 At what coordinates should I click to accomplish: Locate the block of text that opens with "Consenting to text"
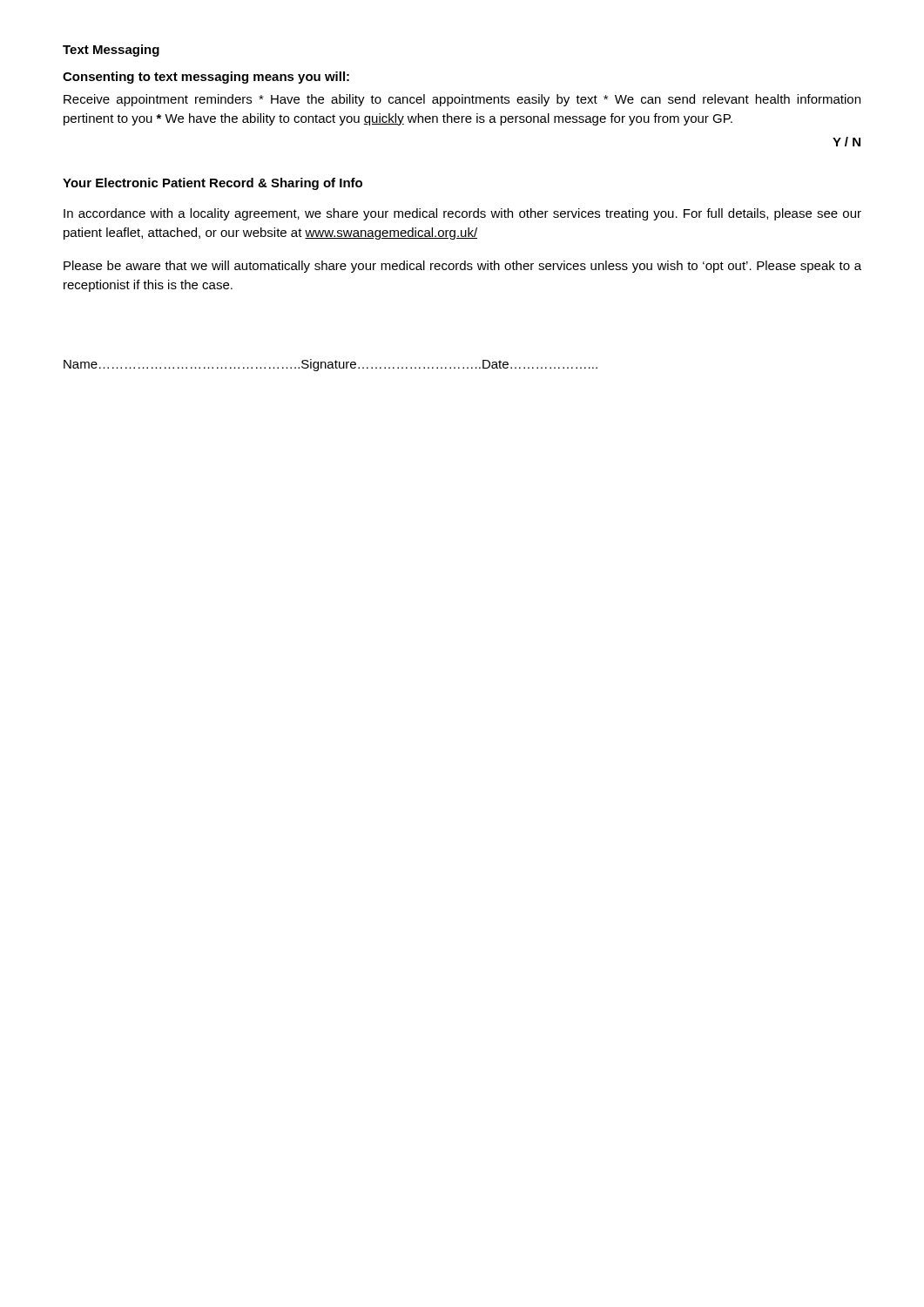pos(462,97)
